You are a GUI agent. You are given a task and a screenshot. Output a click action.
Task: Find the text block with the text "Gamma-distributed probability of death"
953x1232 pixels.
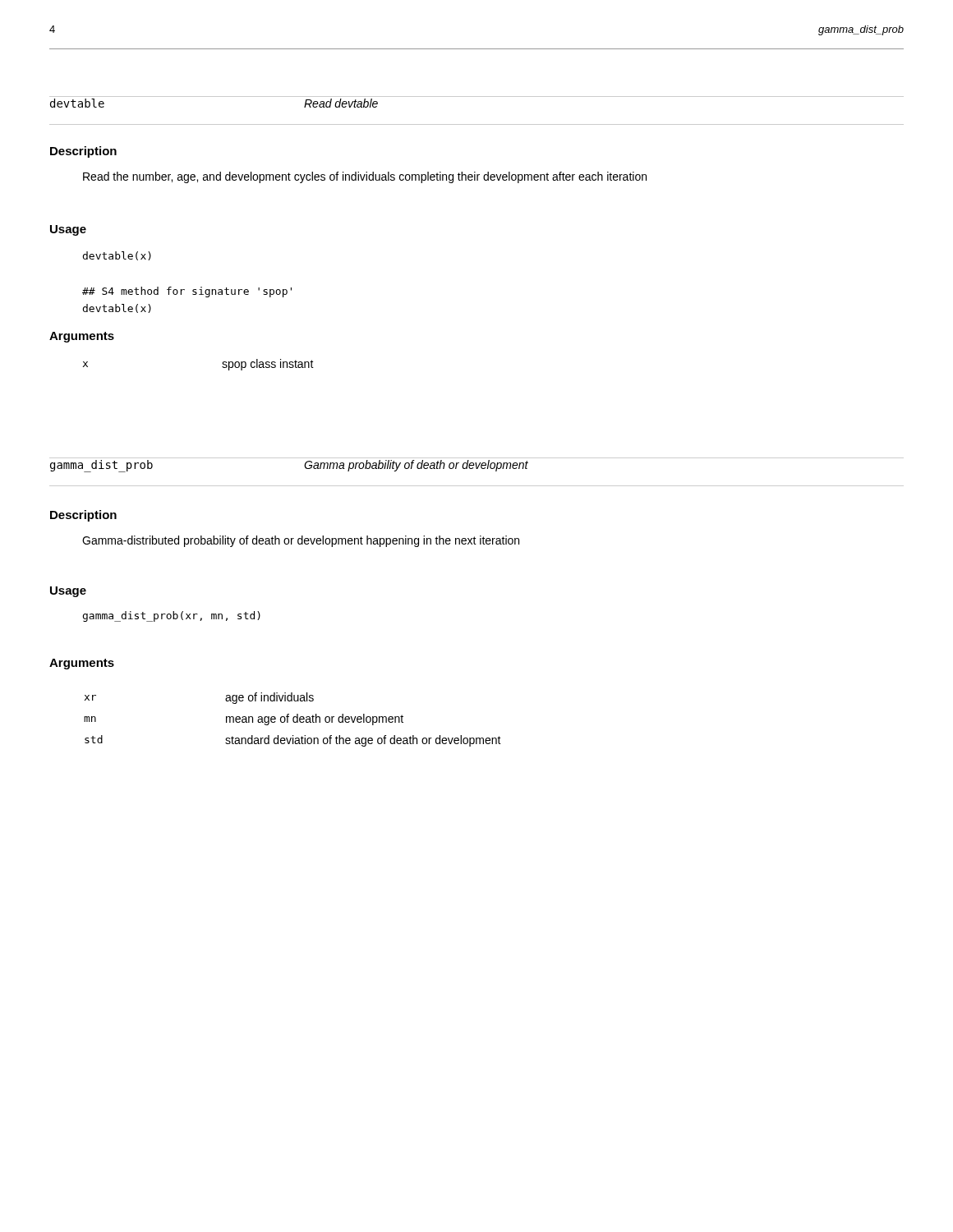point(301,540)
